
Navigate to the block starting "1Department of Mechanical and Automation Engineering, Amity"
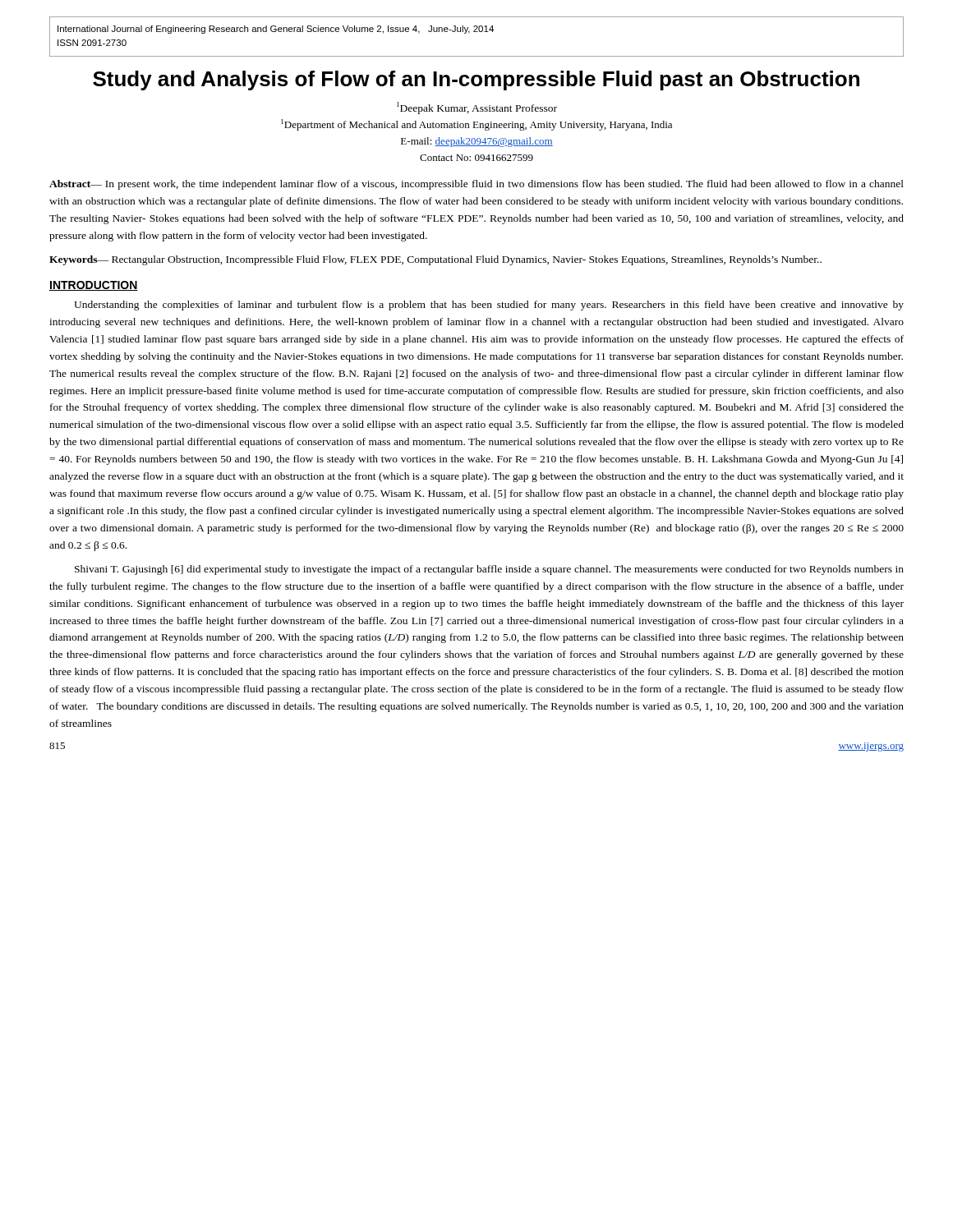(x=476, y=124)
